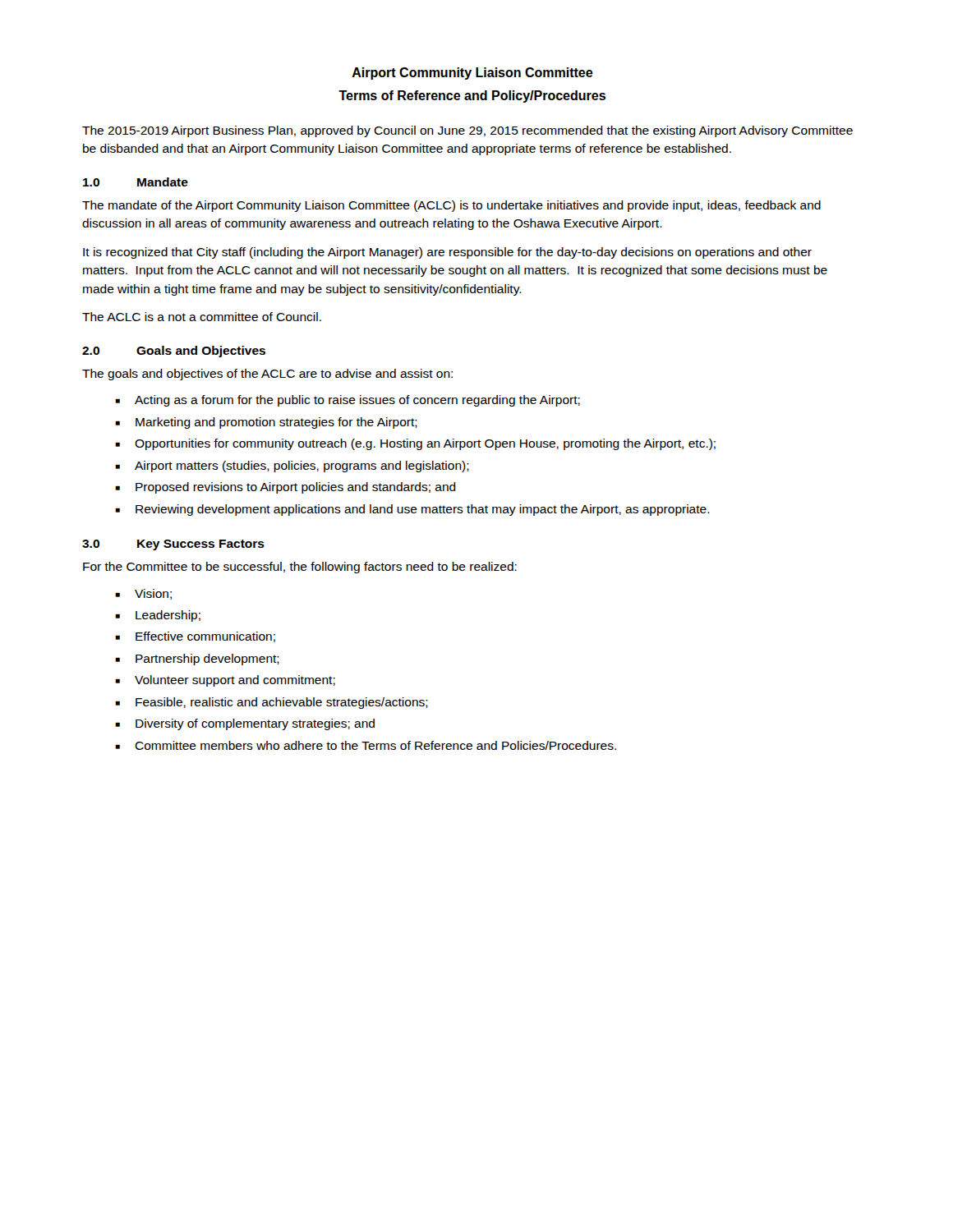Locate the element starting "■ Proposed revisions to"

[x=285, y=488]
